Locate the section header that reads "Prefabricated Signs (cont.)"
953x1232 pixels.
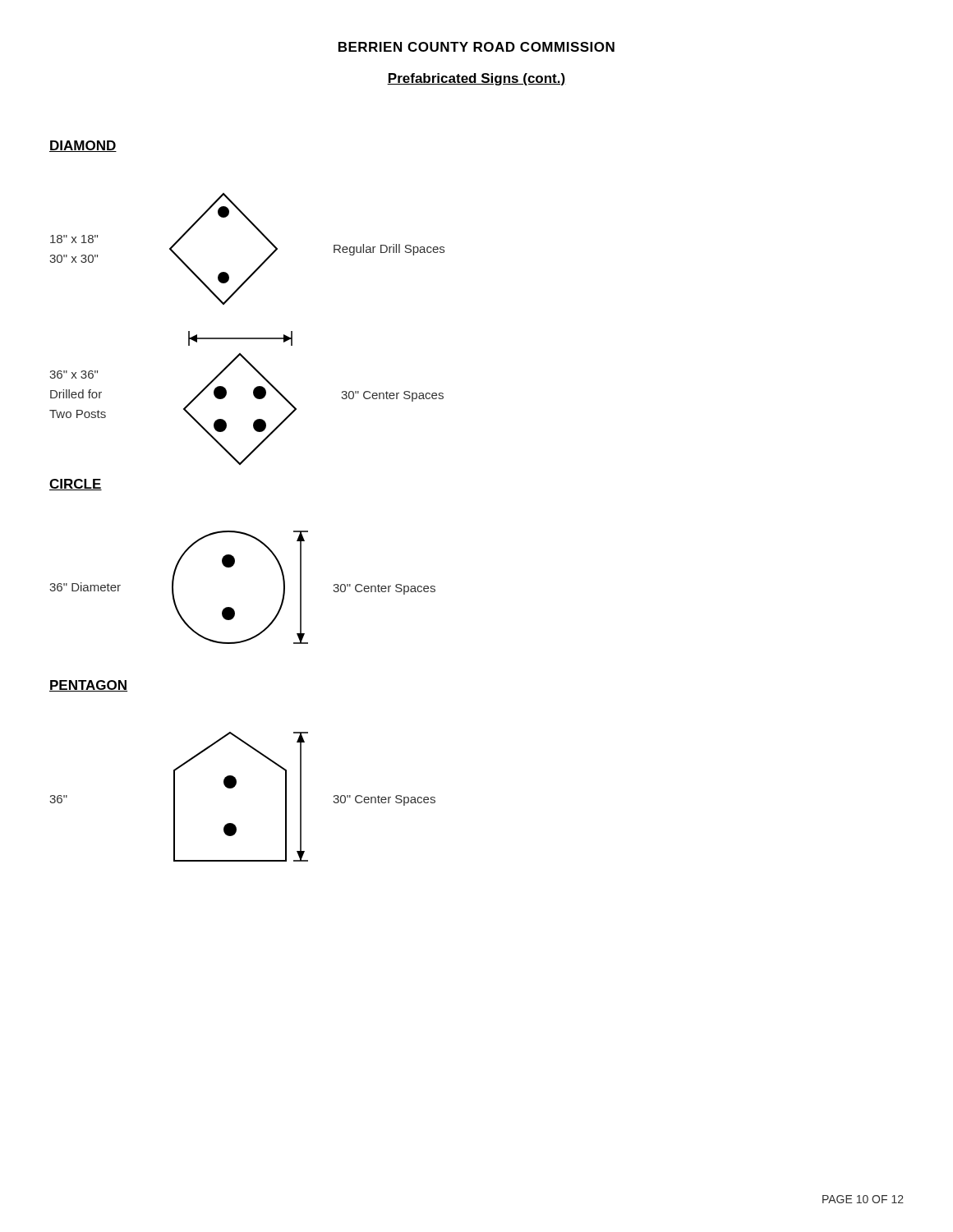pyautogui.click(x=476, y=78)
